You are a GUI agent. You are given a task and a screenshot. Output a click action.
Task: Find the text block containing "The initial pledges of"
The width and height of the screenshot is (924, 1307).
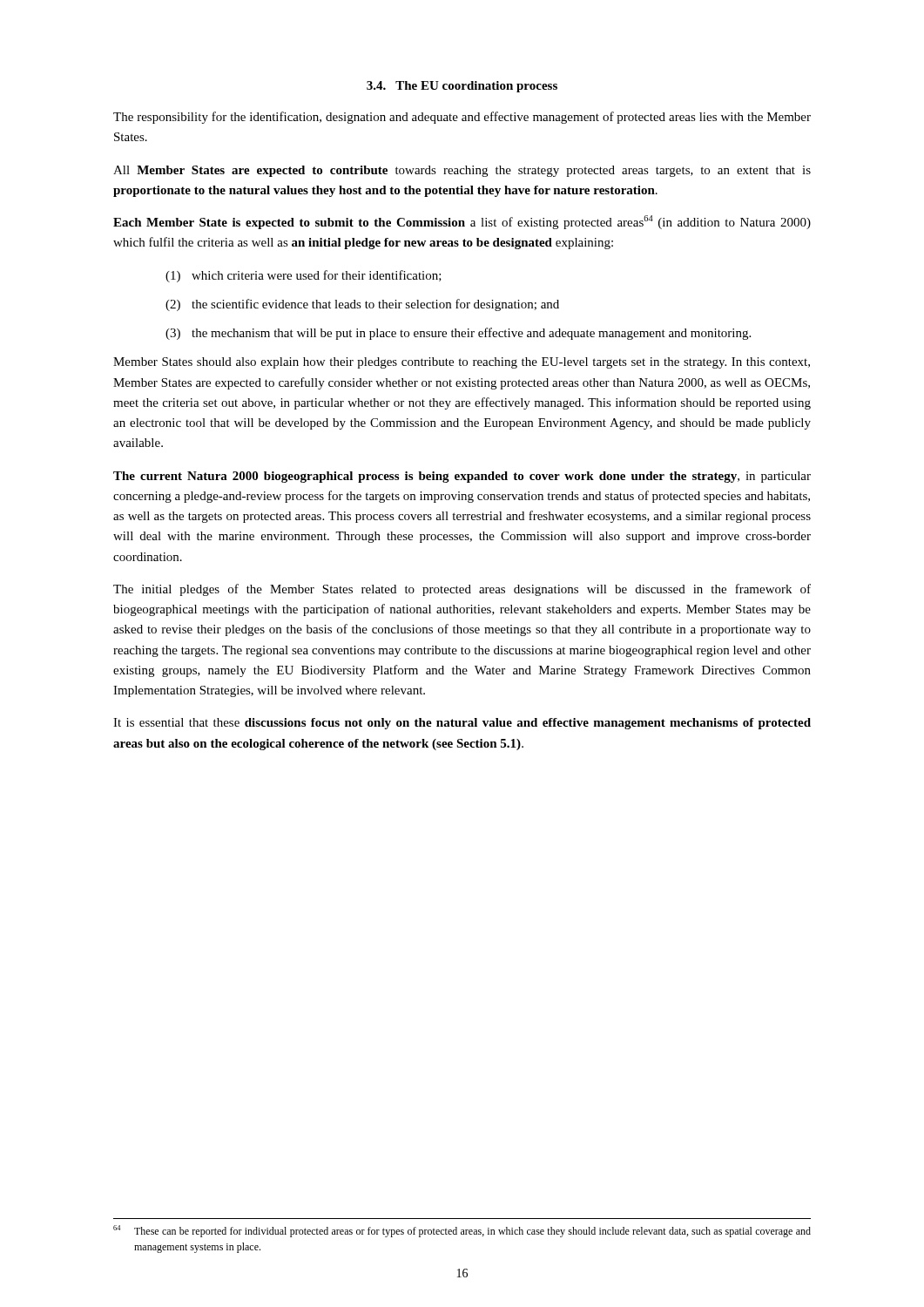tap(462, 639)
